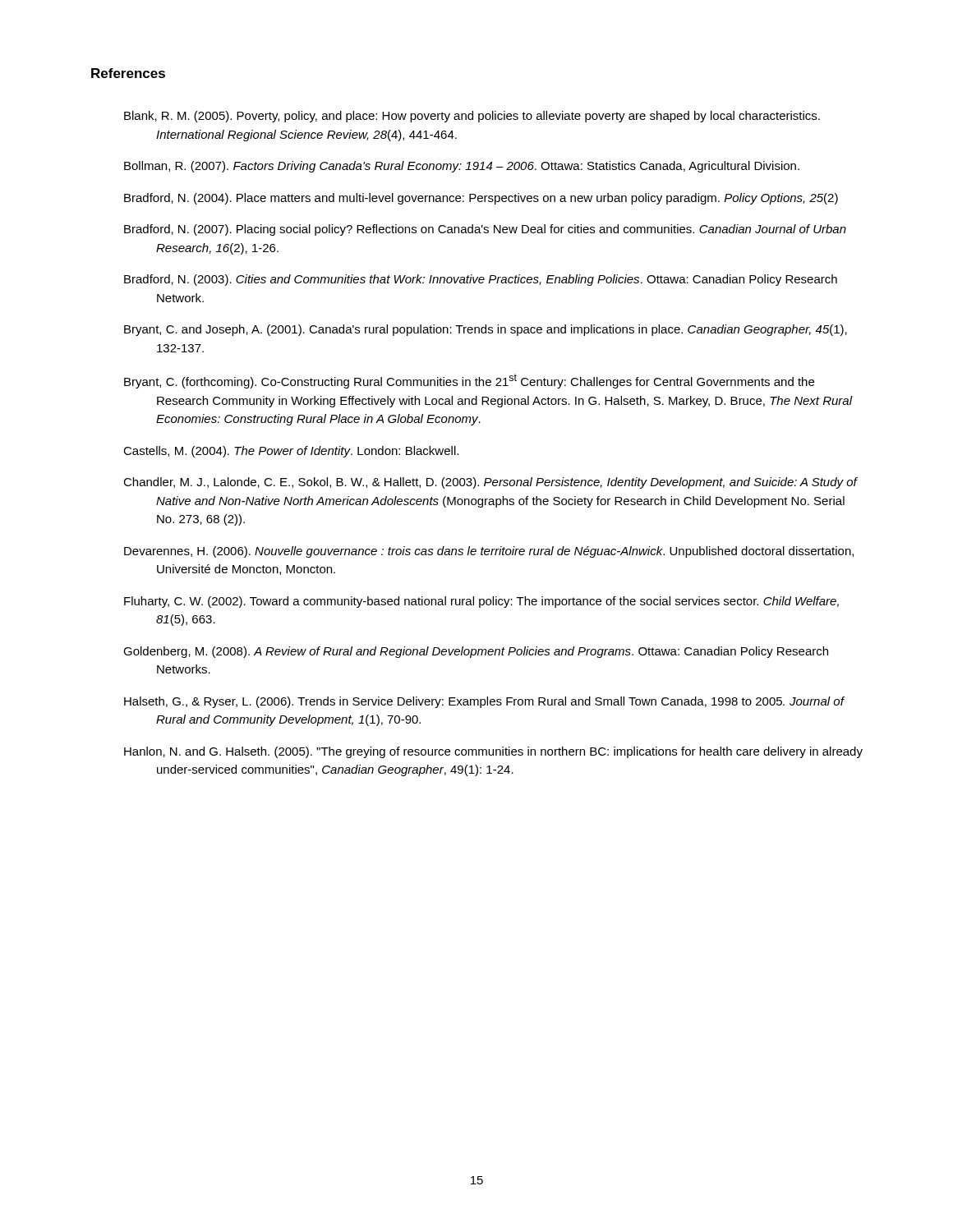
Task: Where is the passage that starts "Fluharty, C. W. (2002). Toward a community-based"?
Action: tap(482, 610)
